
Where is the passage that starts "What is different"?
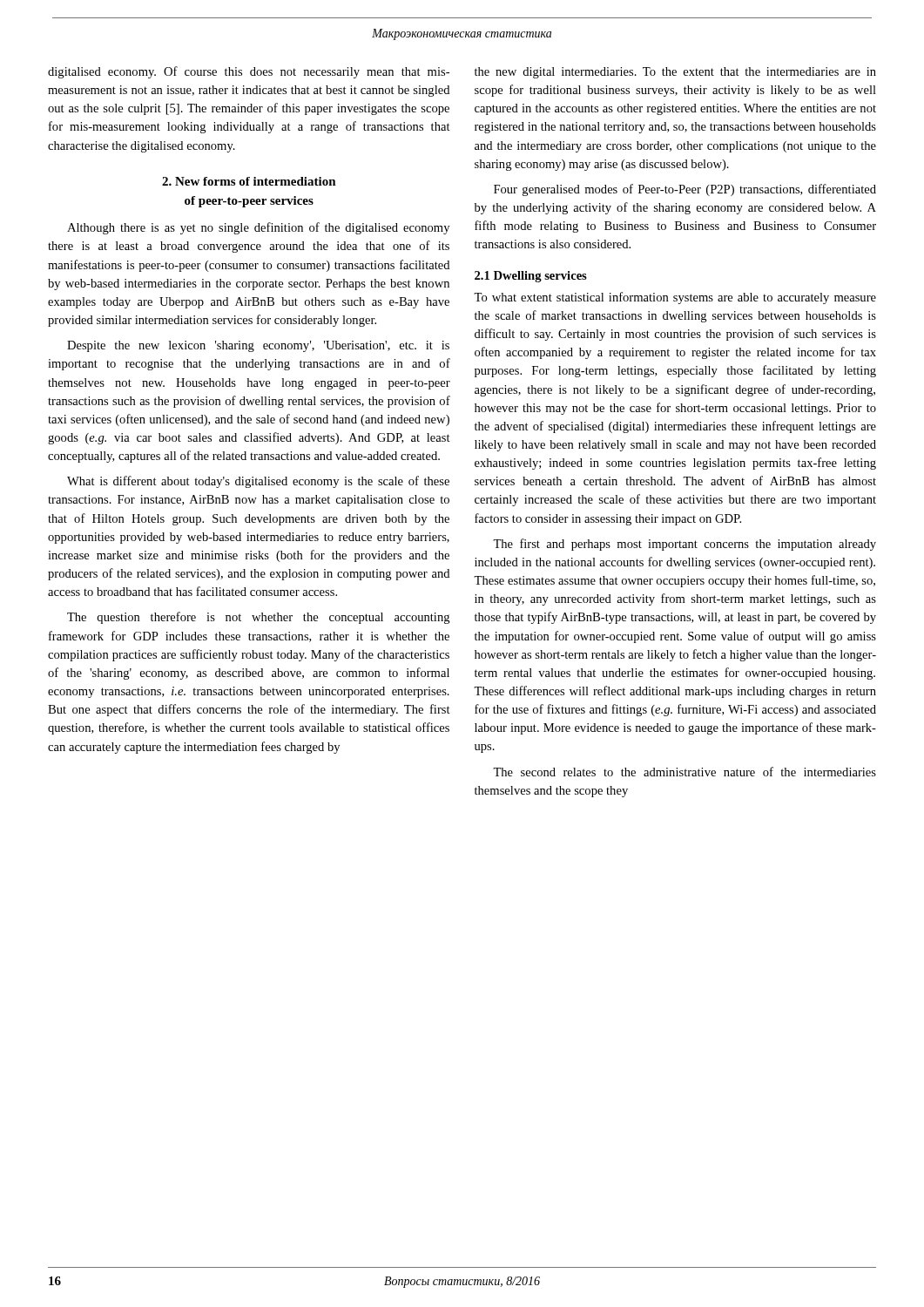pos(249,537)
